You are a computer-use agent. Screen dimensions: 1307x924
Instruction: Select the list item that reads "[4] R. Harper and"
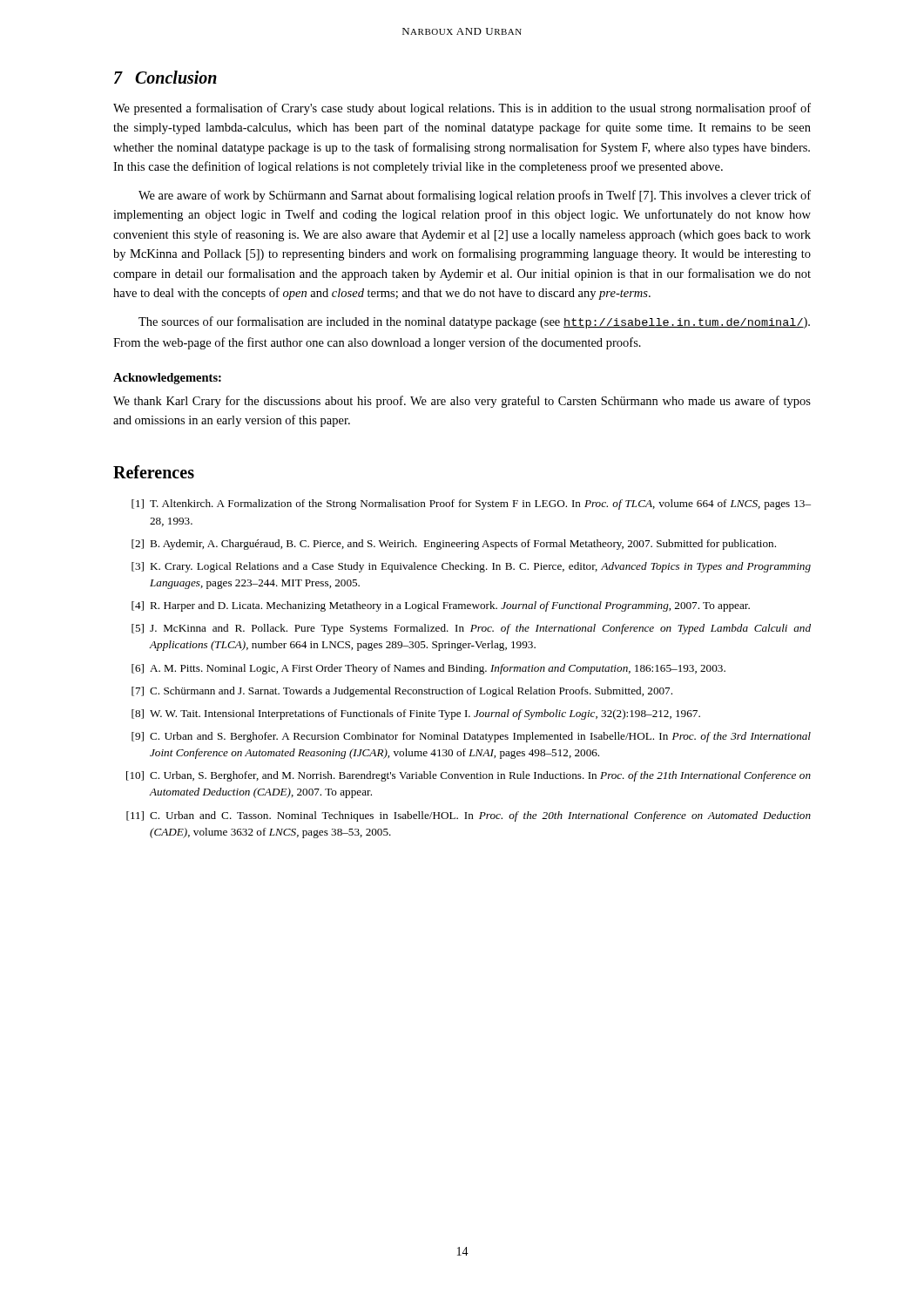click(x=462, y=605)
